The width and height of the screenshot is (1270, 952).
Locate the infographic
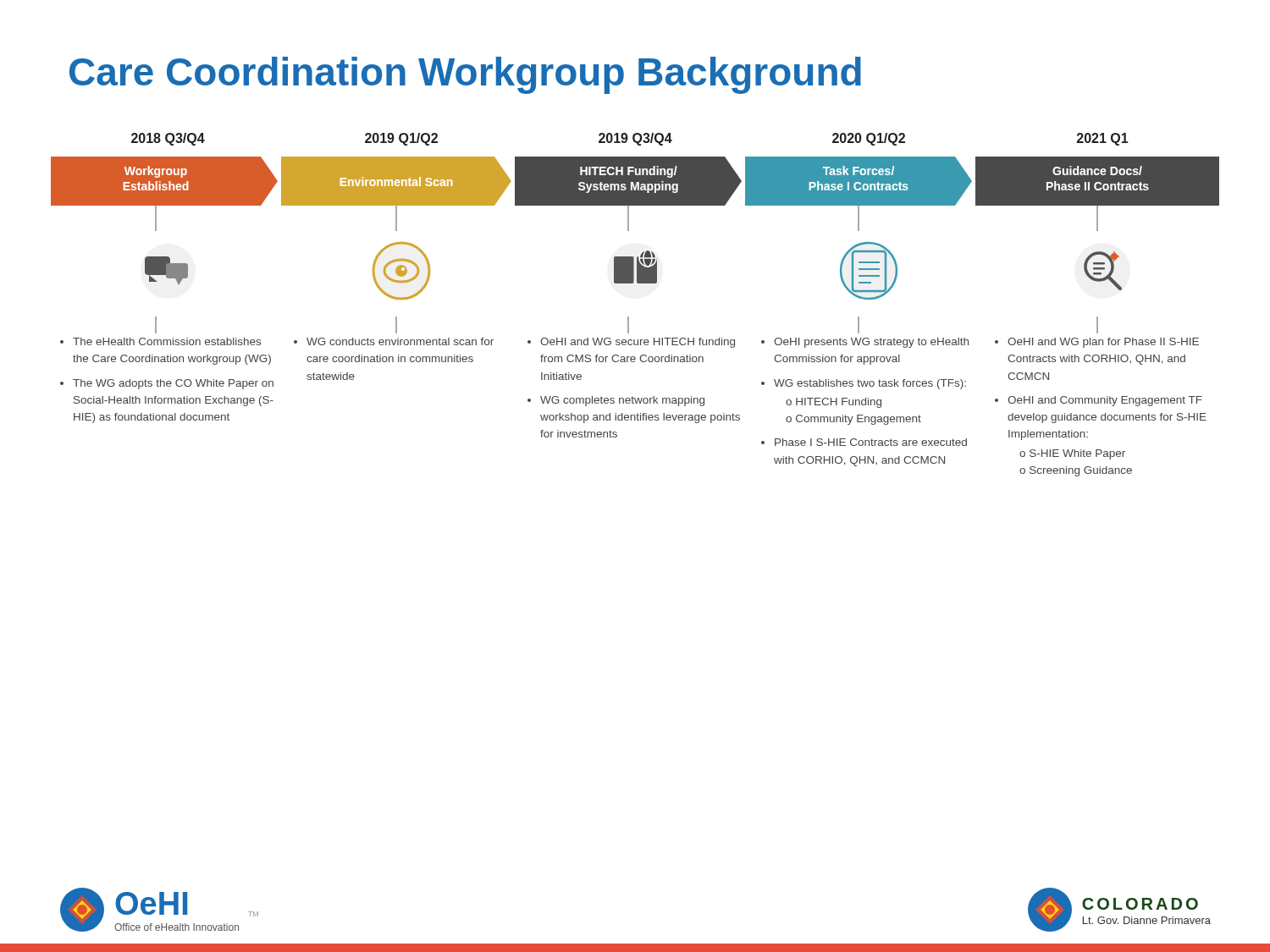point(635,308)
